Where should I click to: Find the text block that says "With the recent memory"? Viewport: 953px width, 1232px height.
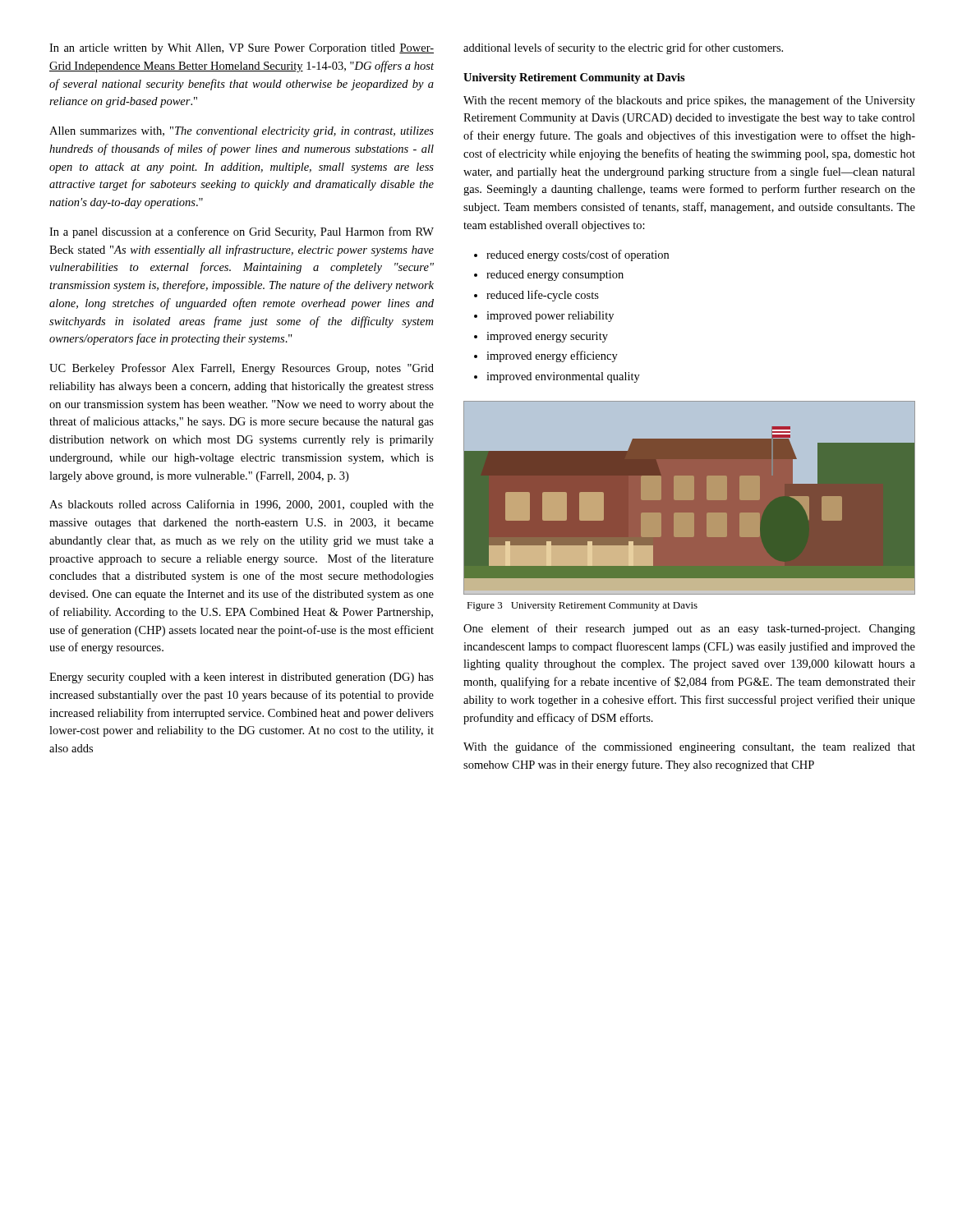click(689, 163)
